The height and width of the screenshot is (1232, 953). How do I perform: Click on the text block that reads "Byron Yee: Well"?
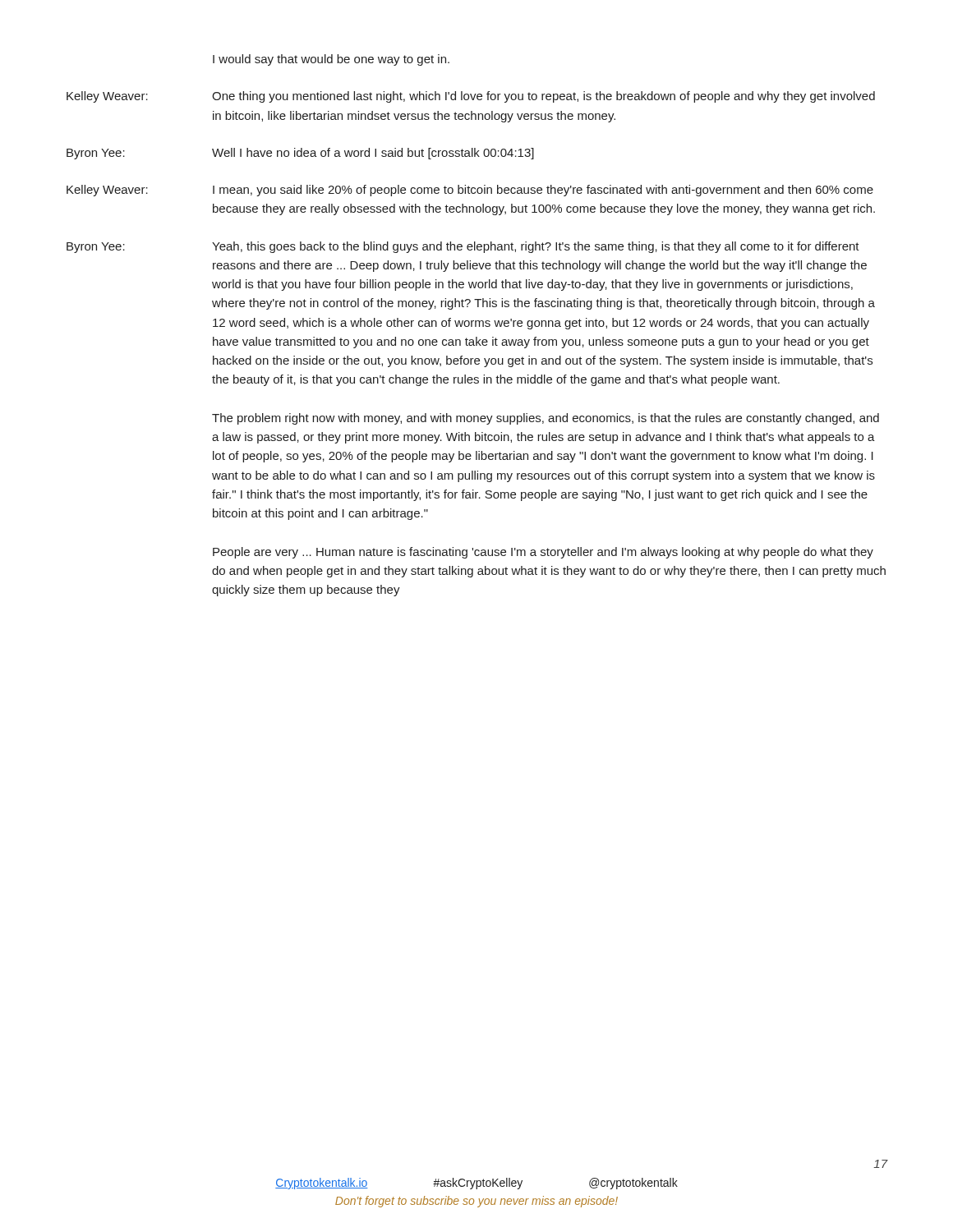pos(476,152)
